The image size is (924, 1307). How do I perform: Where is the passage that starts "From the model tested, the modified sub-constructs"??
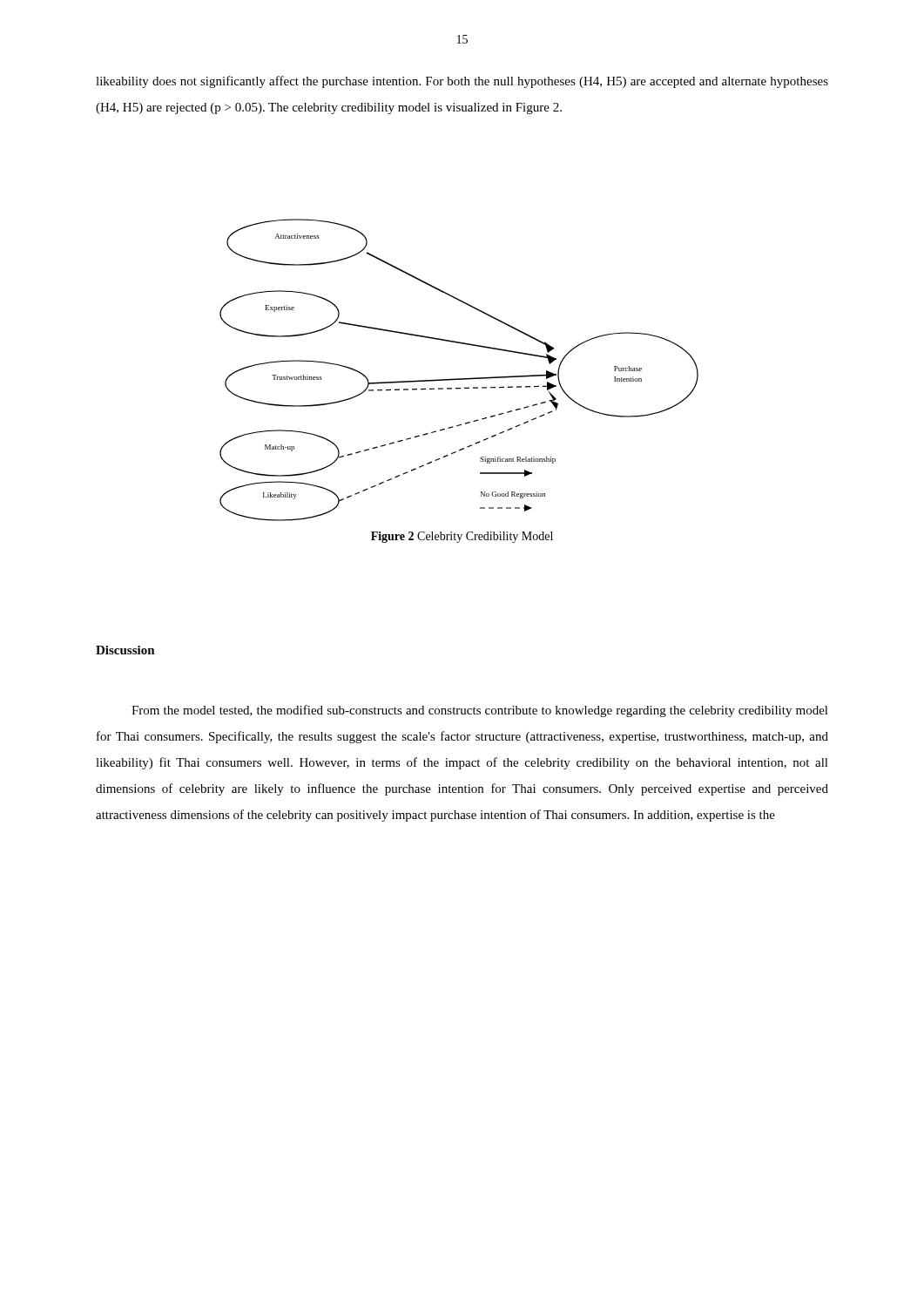(x=462, y=762)
